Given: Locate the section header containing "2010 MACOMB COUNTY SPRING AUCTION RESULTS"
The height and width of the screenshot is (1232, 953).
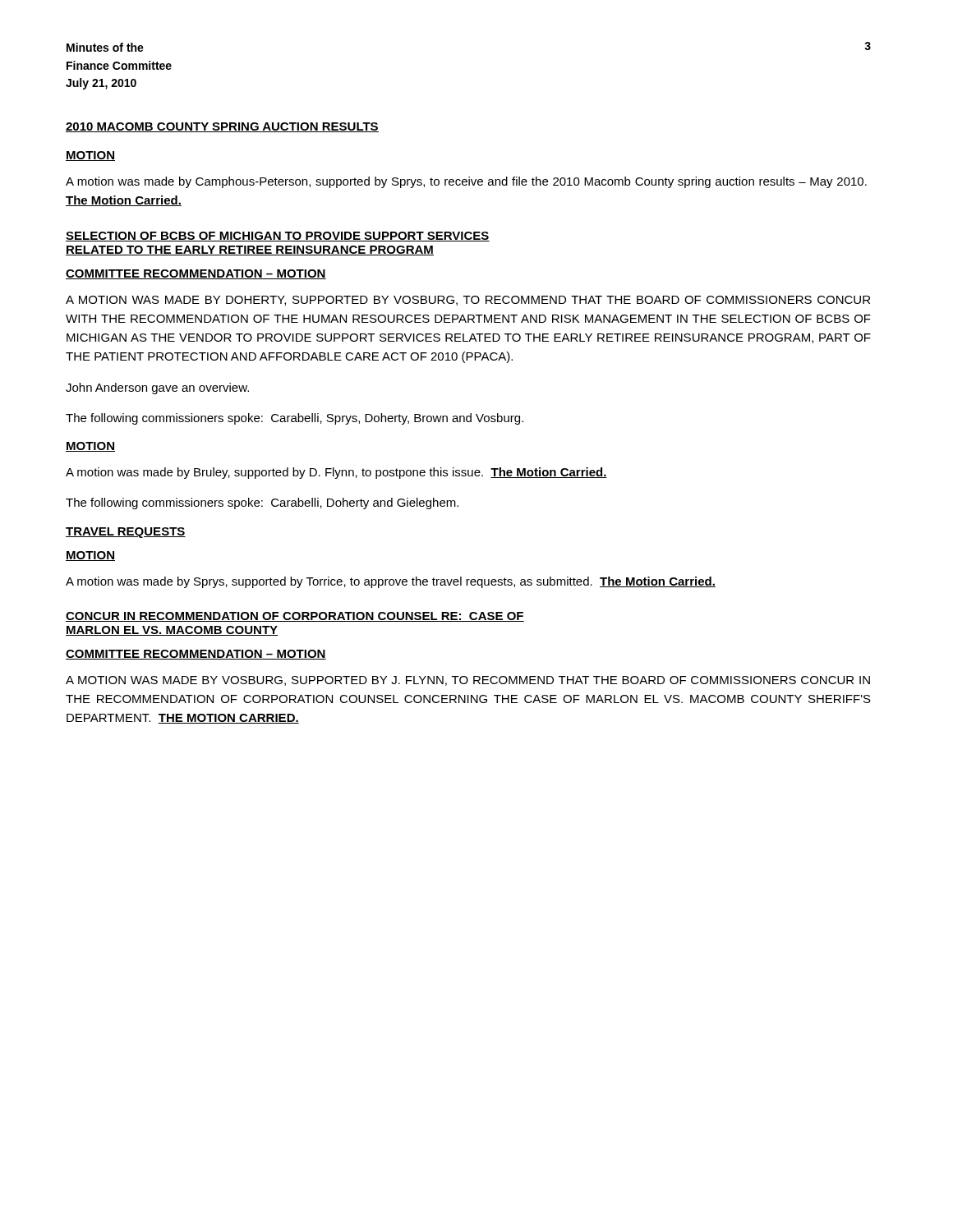Looking at the screenshot, I should pyautogui.click(x=222, y=126).
